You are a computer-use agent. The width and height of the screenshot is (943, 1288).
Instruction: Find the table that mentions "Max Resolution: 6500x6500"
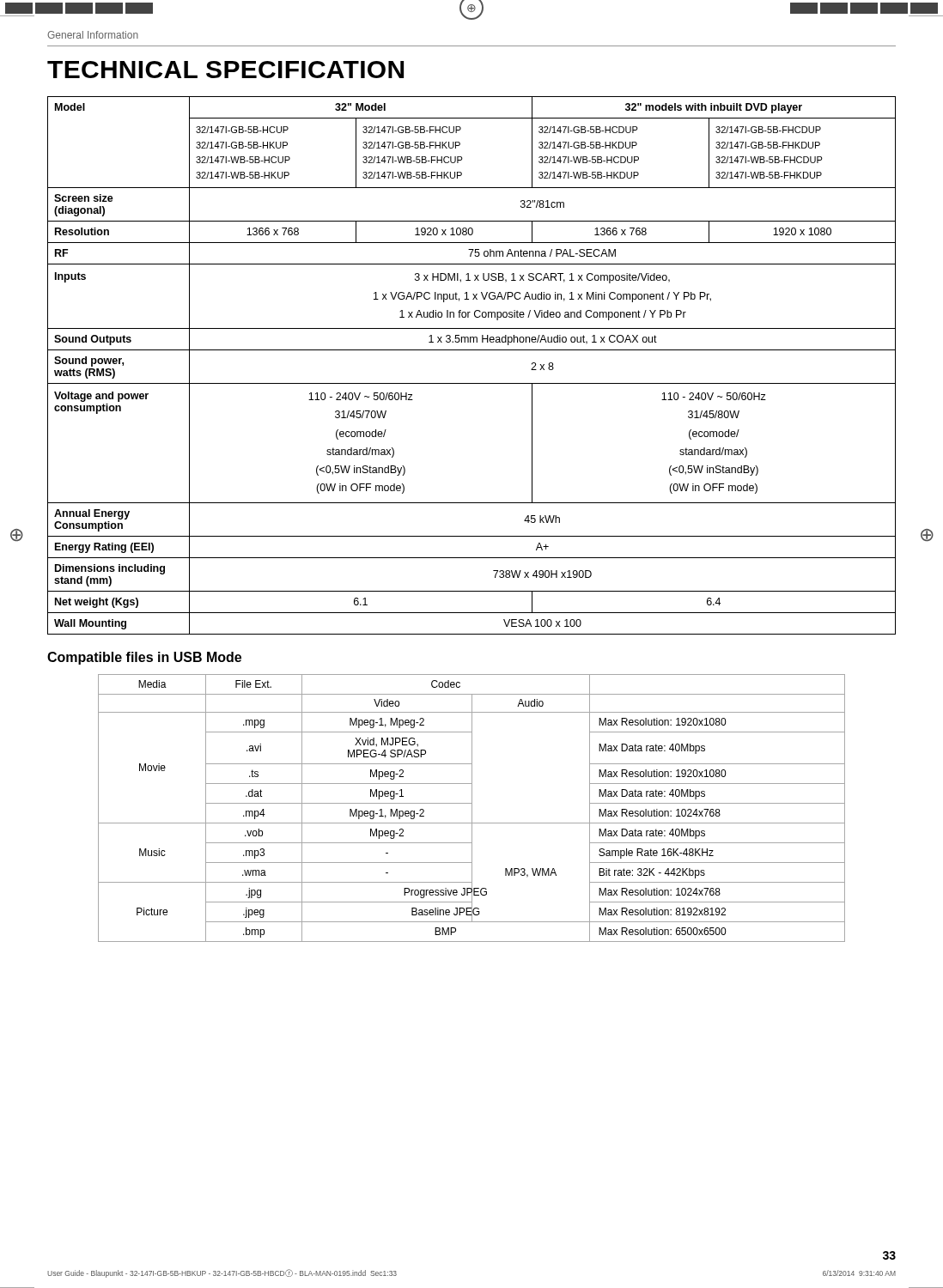[x=472, y=808]
